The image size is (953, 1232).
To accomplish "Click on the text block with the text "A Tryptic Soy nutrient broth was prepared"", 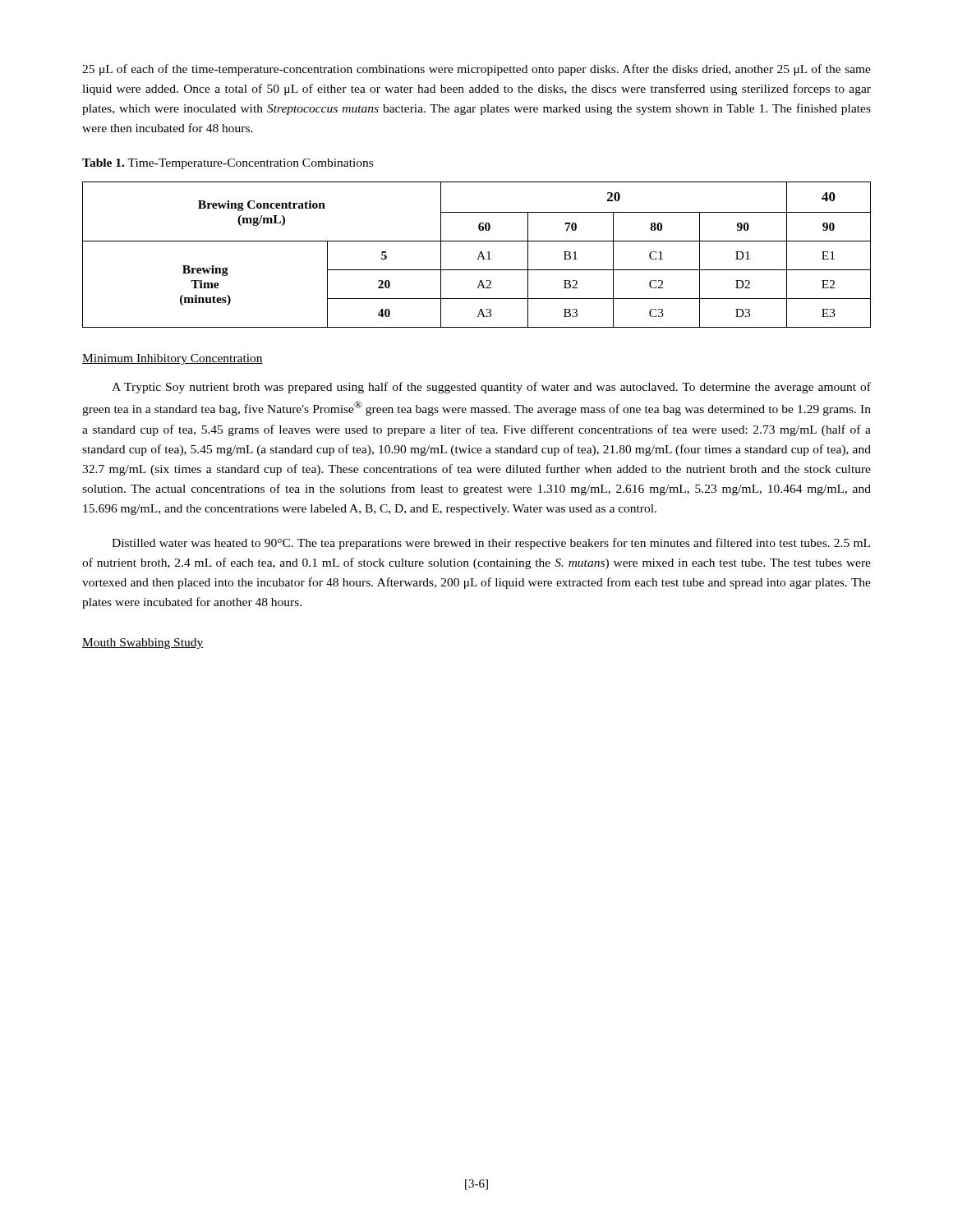I will [x=476, y=447].
